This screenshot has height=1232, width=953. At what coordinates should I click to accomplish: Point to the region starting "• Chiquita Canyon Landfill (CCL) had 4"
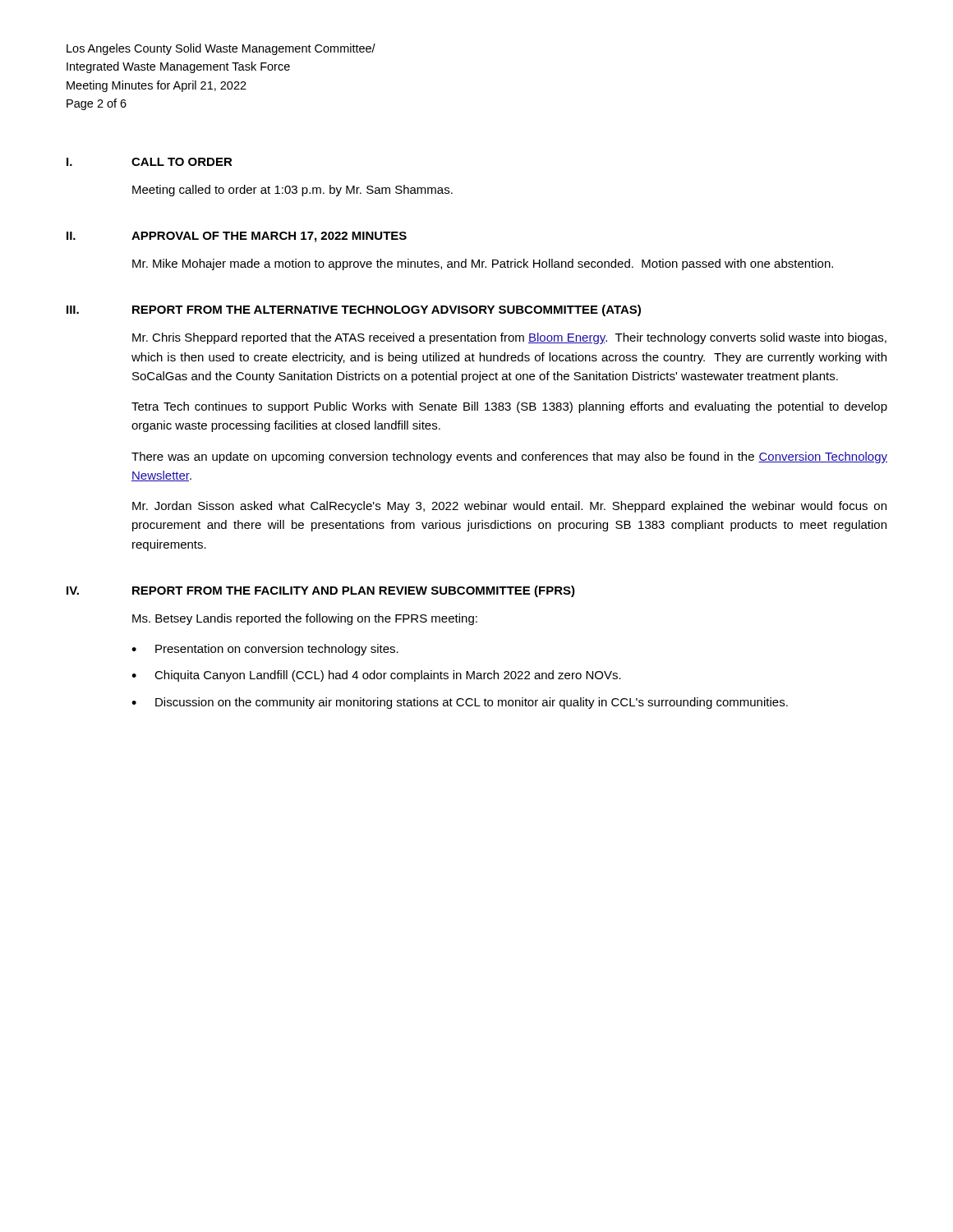coord(509,676)
